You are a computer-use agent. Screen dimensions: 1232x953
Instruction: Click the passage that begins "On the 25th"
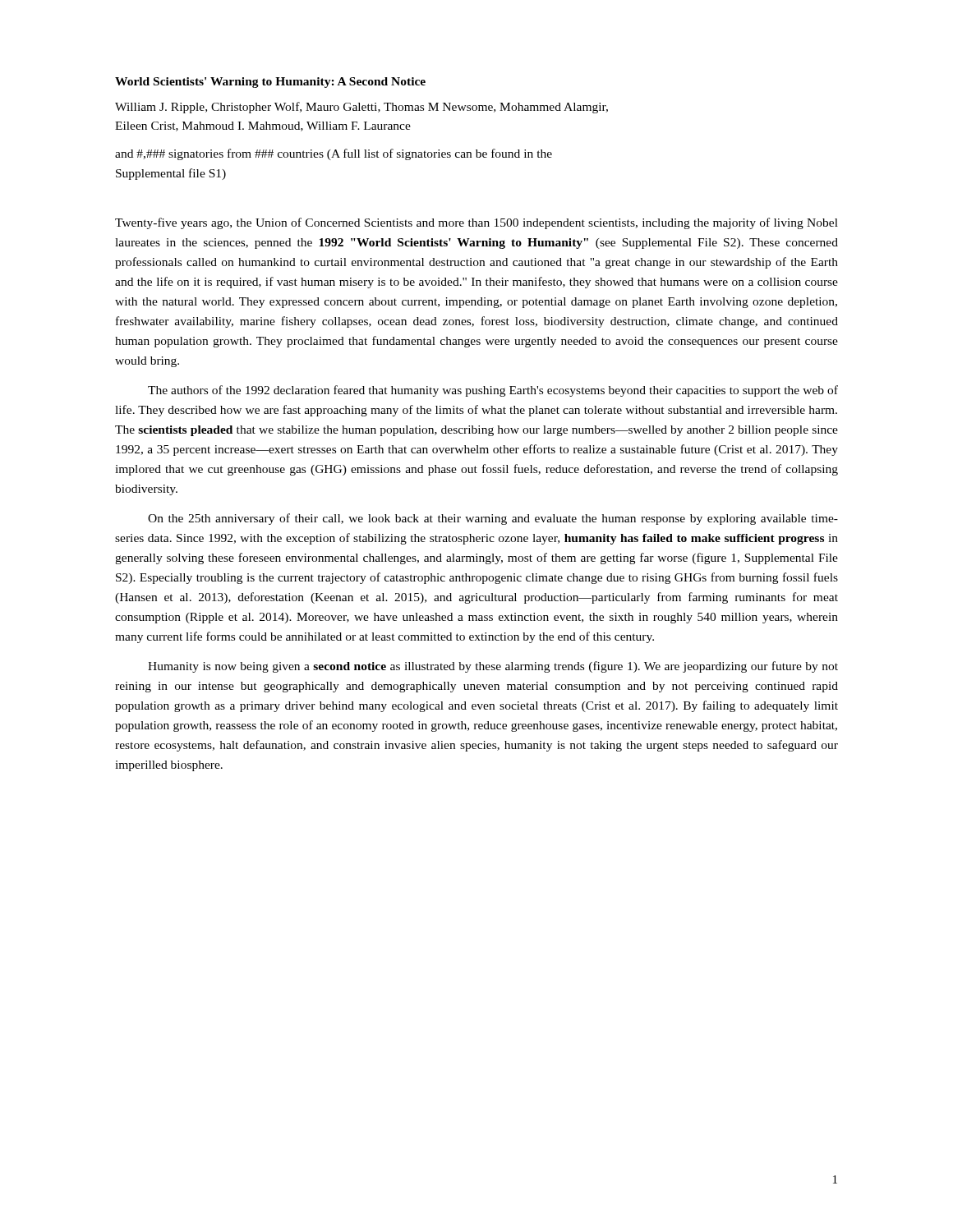click(476, 577)
